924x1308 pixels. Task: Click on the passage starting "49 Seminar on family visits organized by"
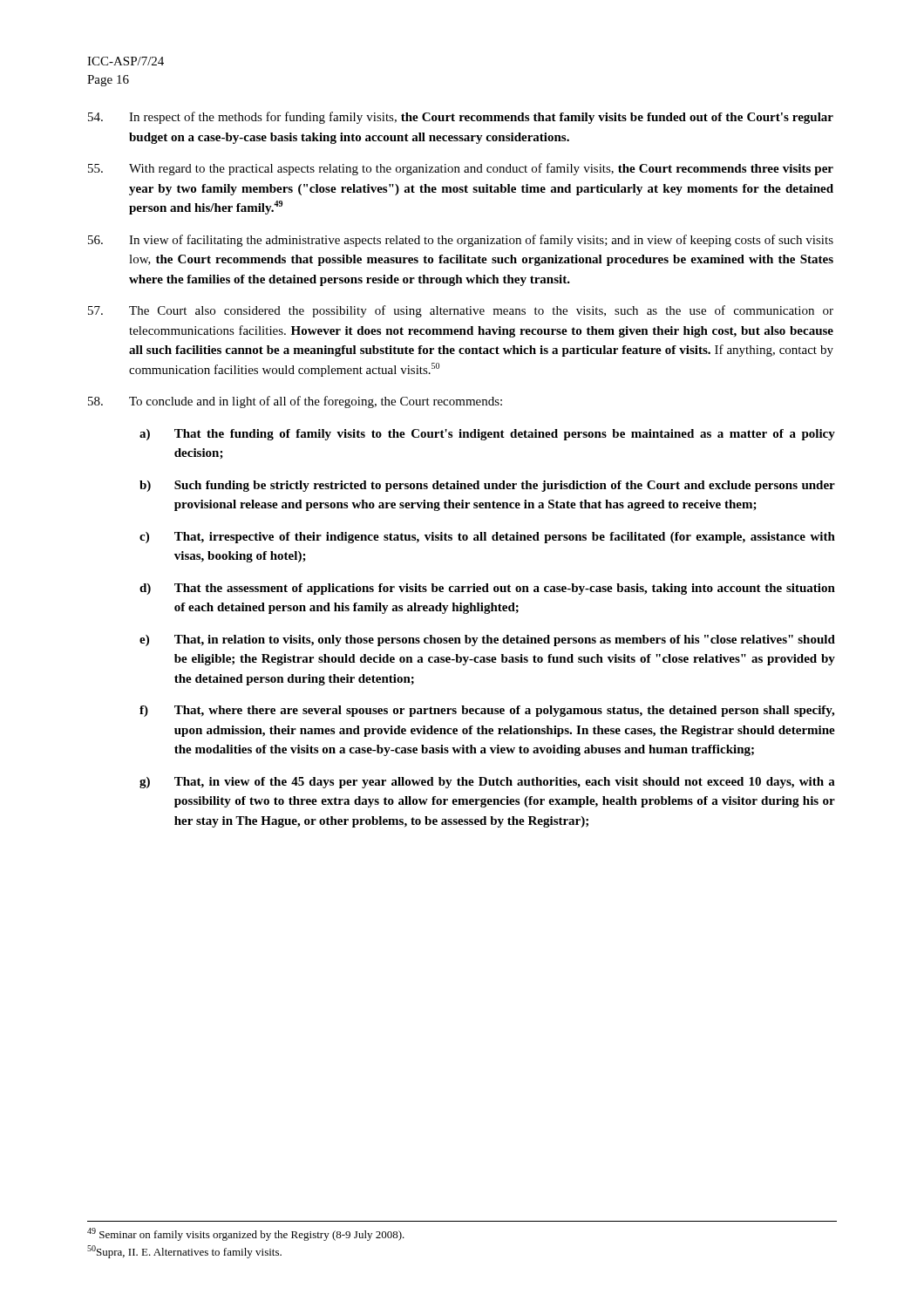tap(246, 1234)
